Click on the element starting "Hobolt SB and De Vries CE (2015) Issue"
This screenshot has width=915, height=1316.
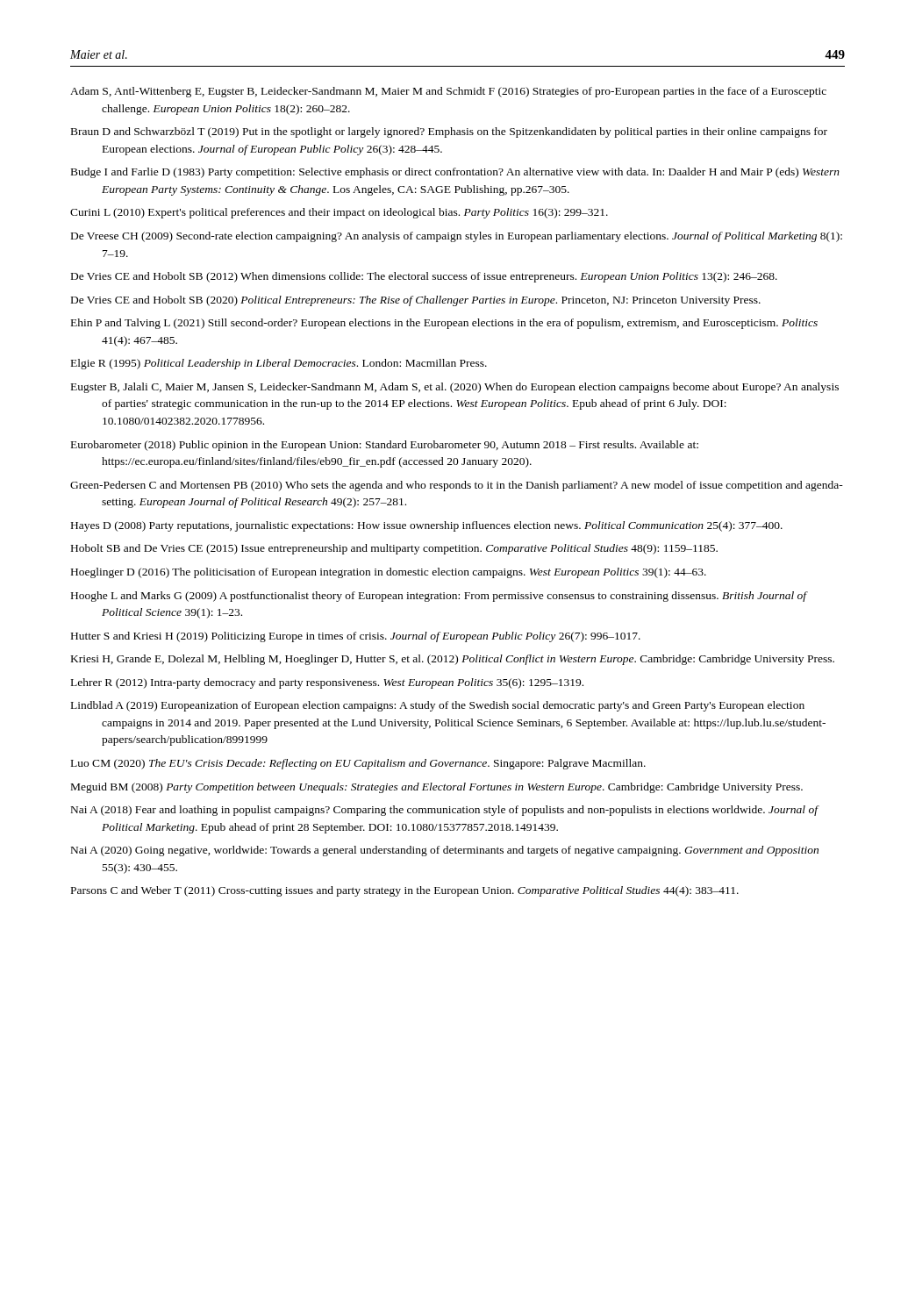394,548
